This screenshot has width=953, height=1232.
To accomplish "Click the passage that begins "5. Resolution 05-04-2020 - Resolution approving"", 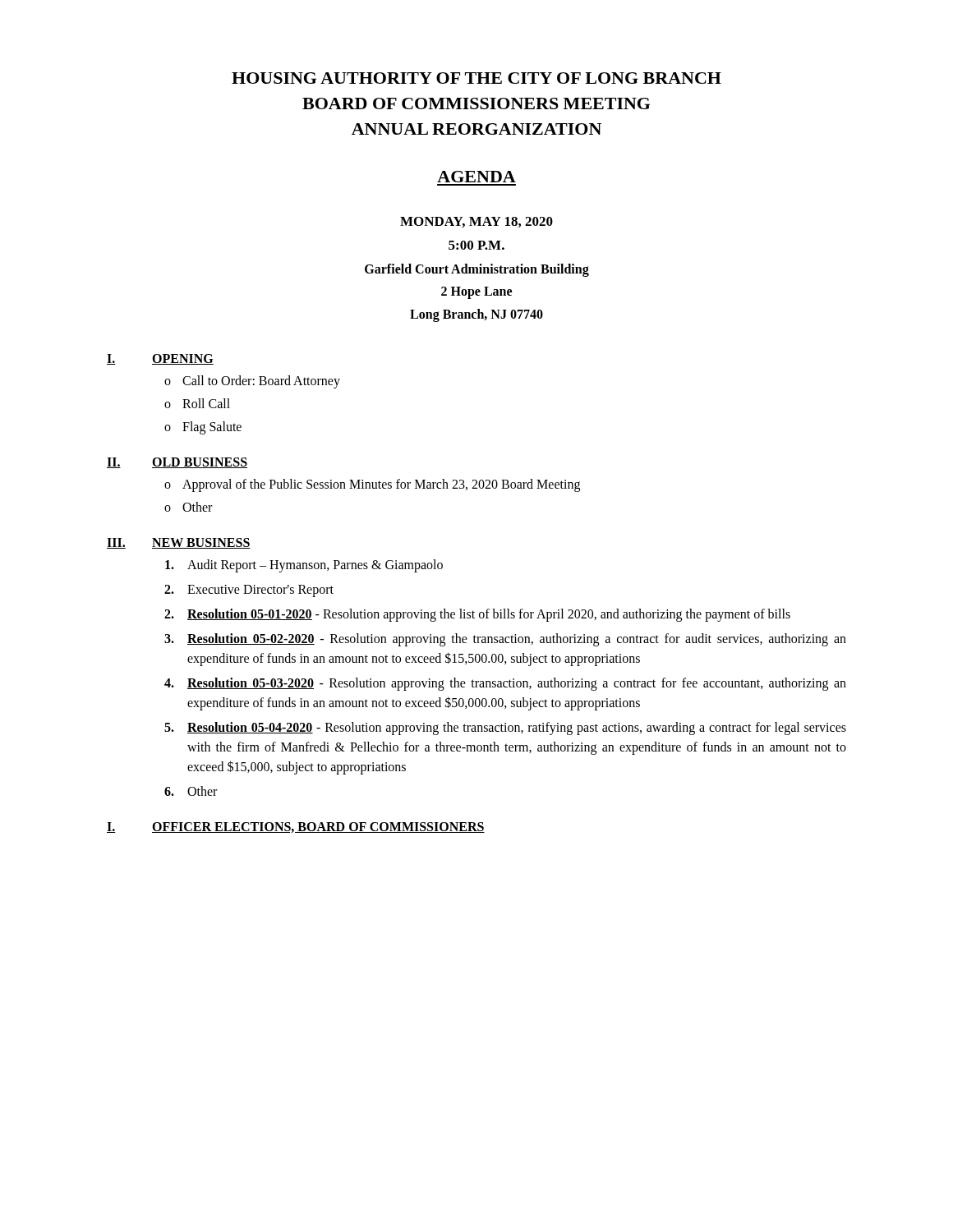I will tap(505, 746).
